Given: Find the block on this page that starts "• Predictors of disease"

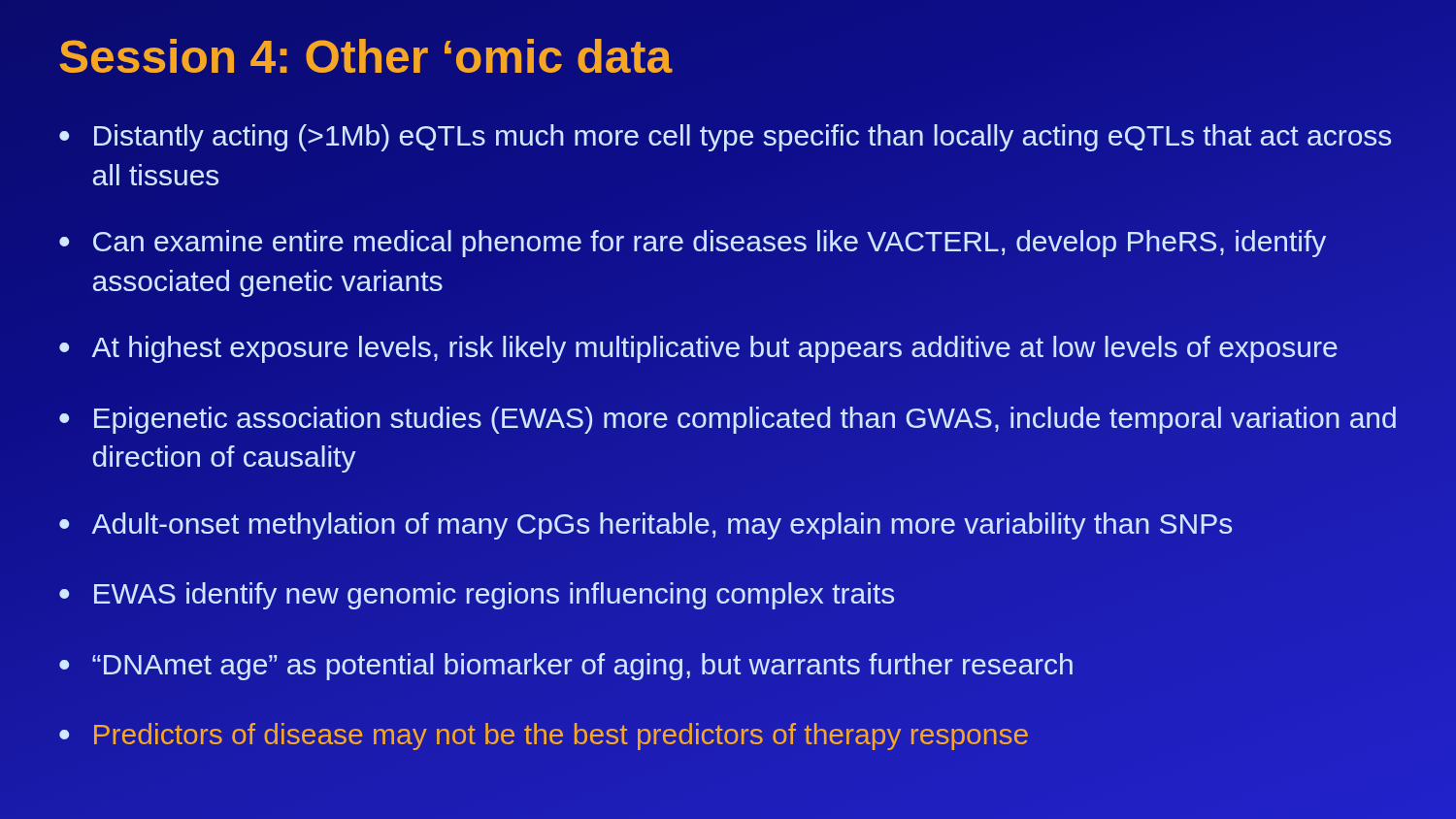Looking at the screenshot, I should 728,737.
